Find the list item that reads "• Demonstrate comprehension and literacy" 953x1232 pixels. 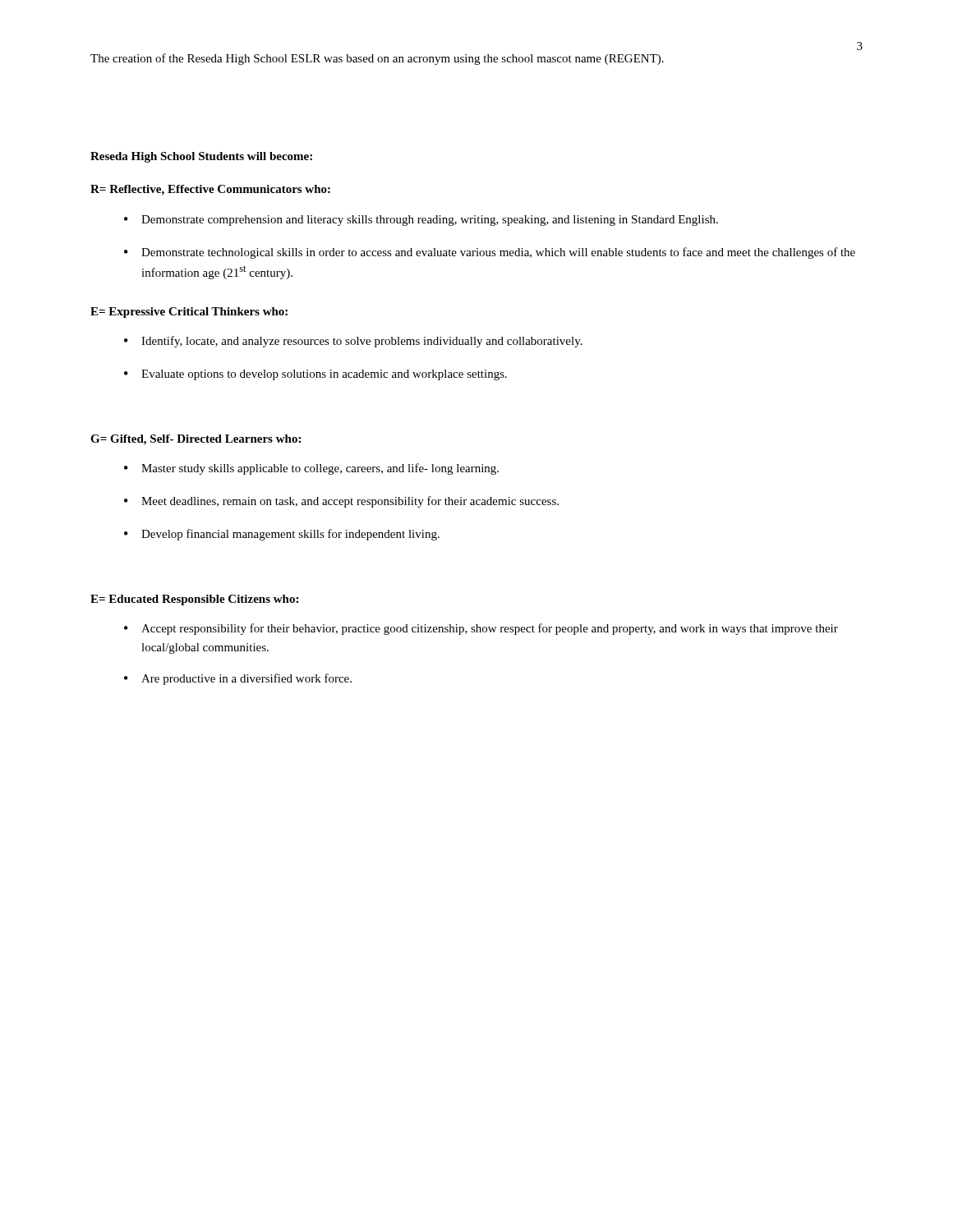pos(493,220)
